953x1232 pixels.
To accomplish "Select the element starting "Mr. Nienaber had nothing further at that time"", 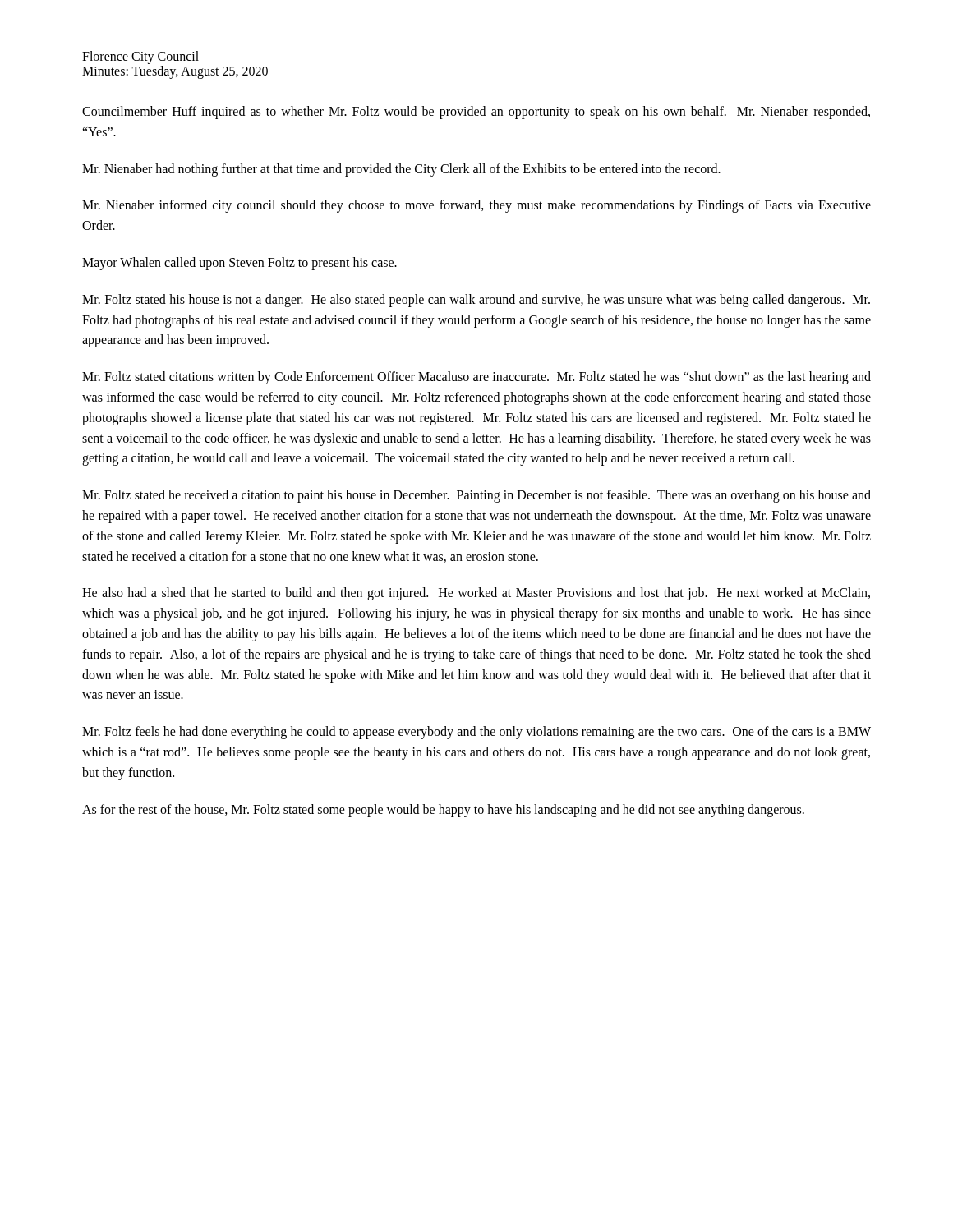I will pyautogui.click(x=402, y=168).
